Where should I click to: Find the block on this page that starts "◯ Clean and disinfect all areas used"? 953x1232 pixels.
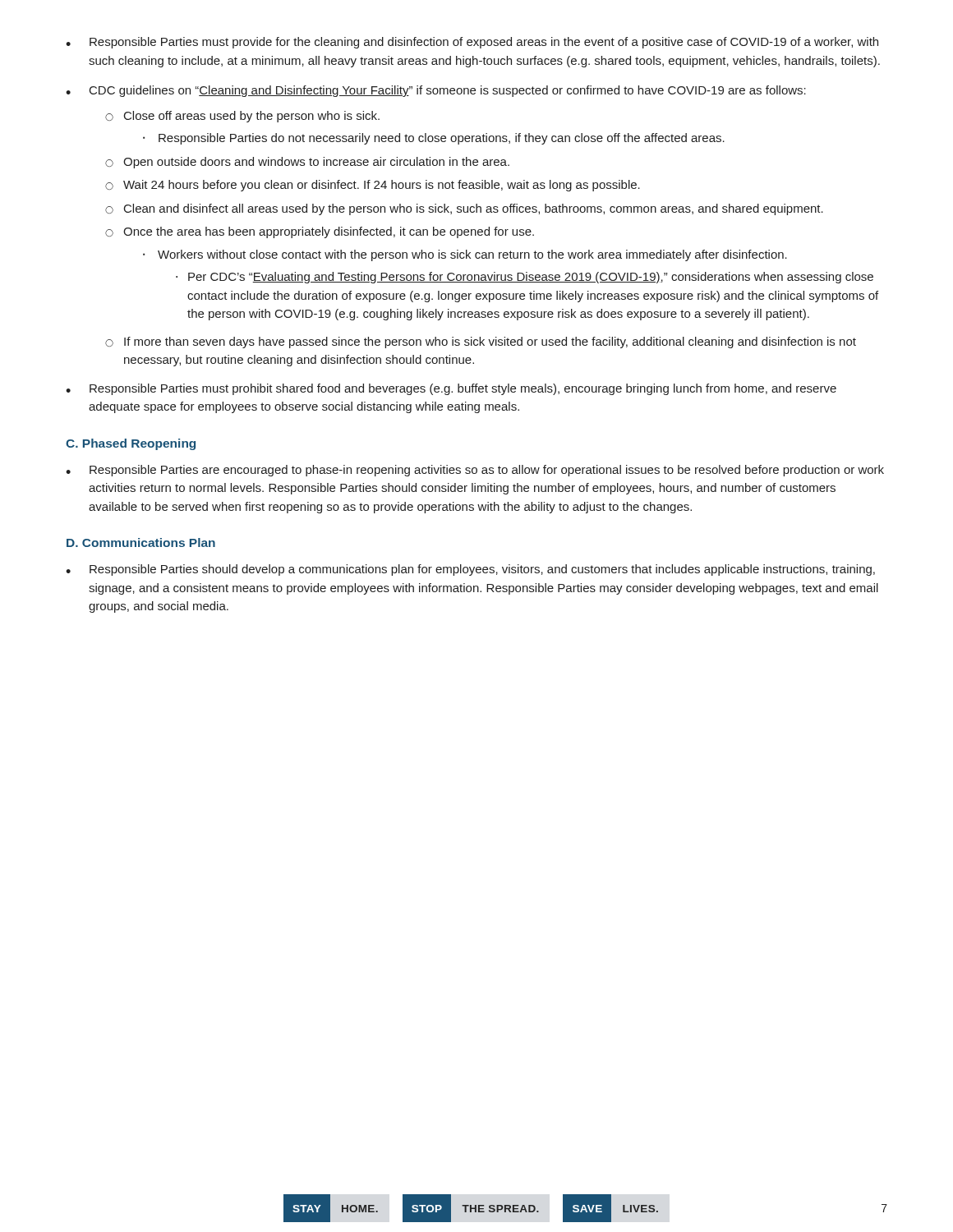point(496,208)
